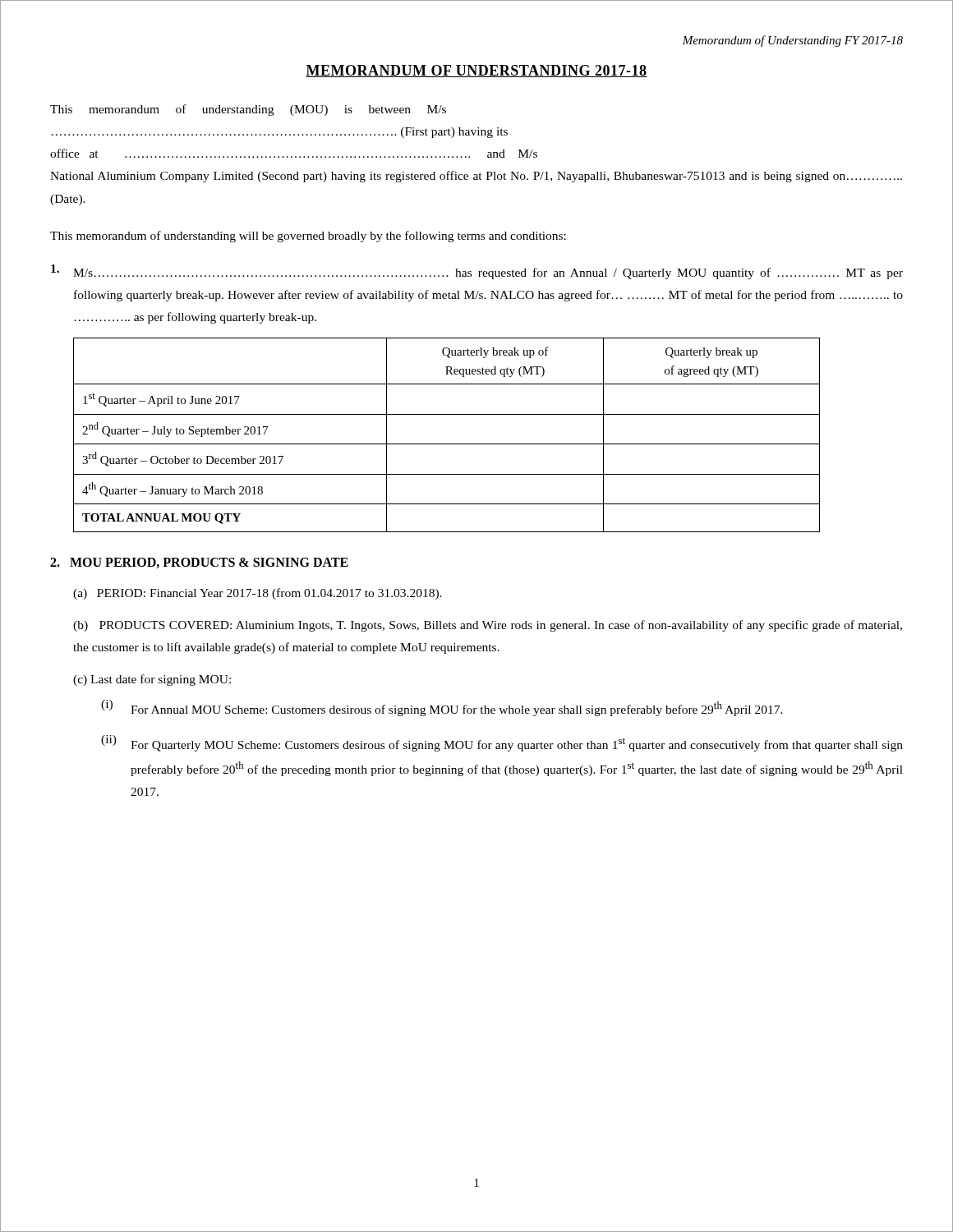The width and height of the screenshot is (953, 1232).
Task: Navigate to the passage starting "This memorandum of understanding (MOU) is between"
Action: coord(476,153)
